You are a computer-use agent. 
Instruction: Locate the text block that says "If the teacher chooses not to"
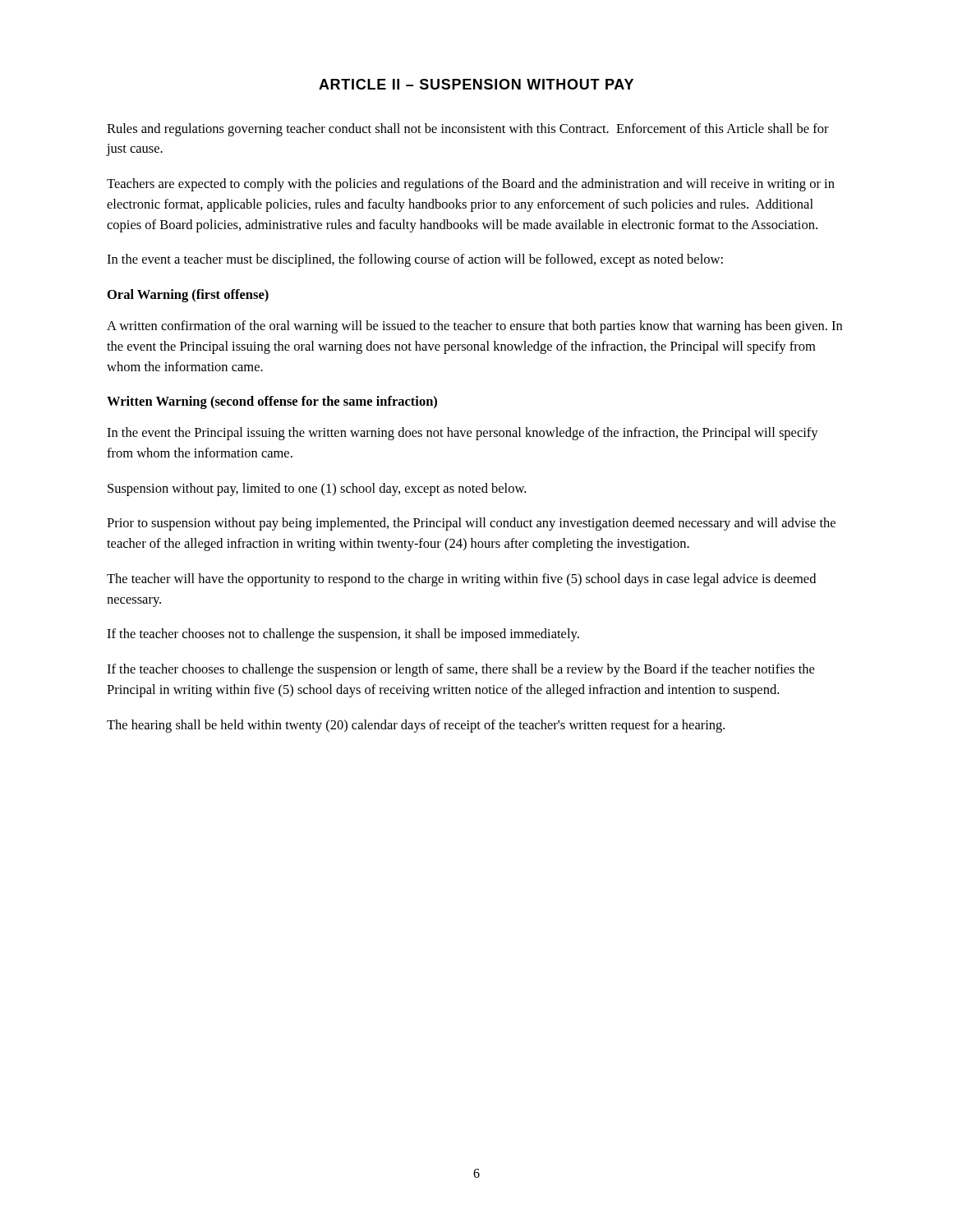[343, 634]
